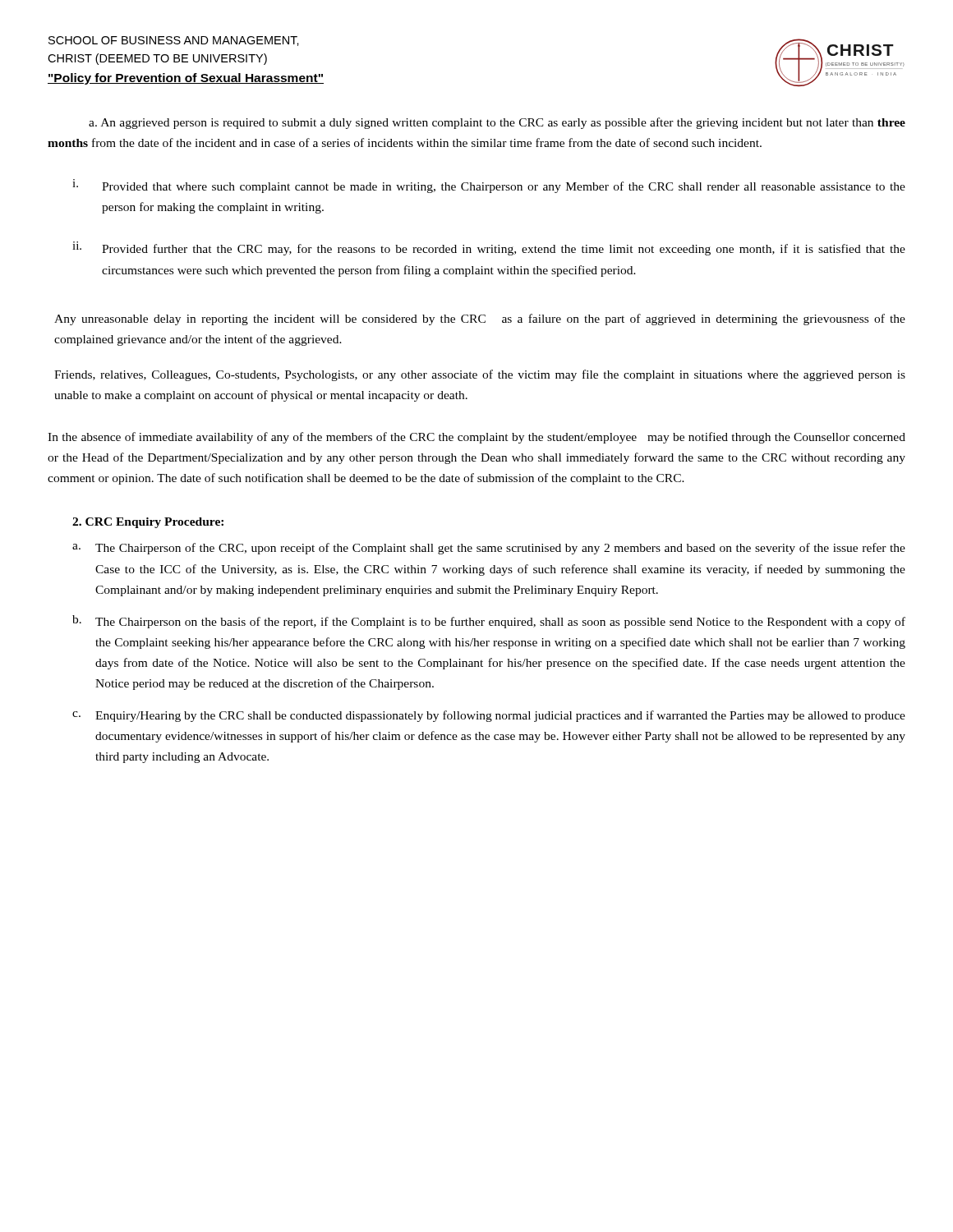Navigate to the element starting "i. Provided that"
Screen dimensions: 1232x953
489,197
